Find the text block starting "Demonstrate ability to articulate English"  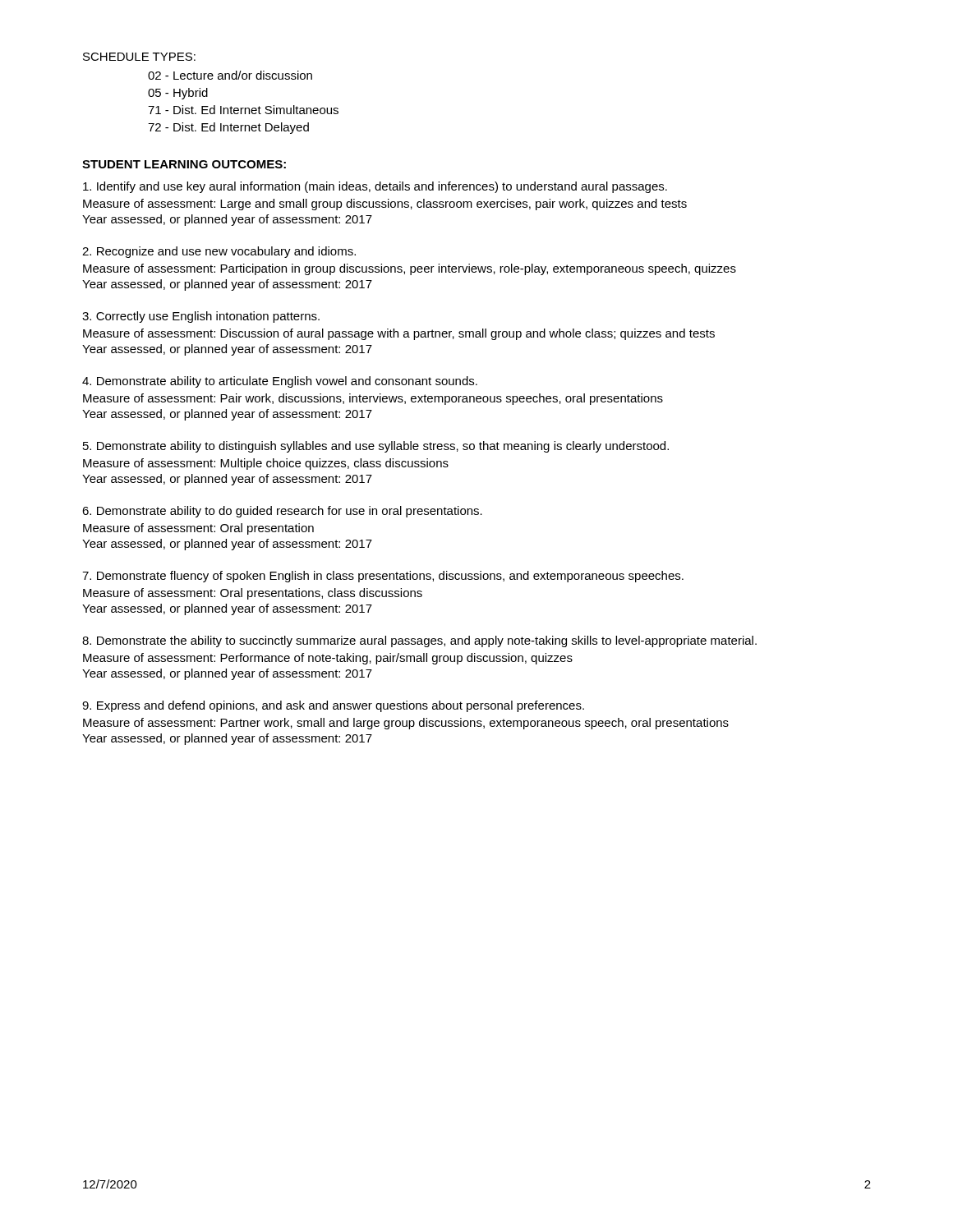click(476, 397)
